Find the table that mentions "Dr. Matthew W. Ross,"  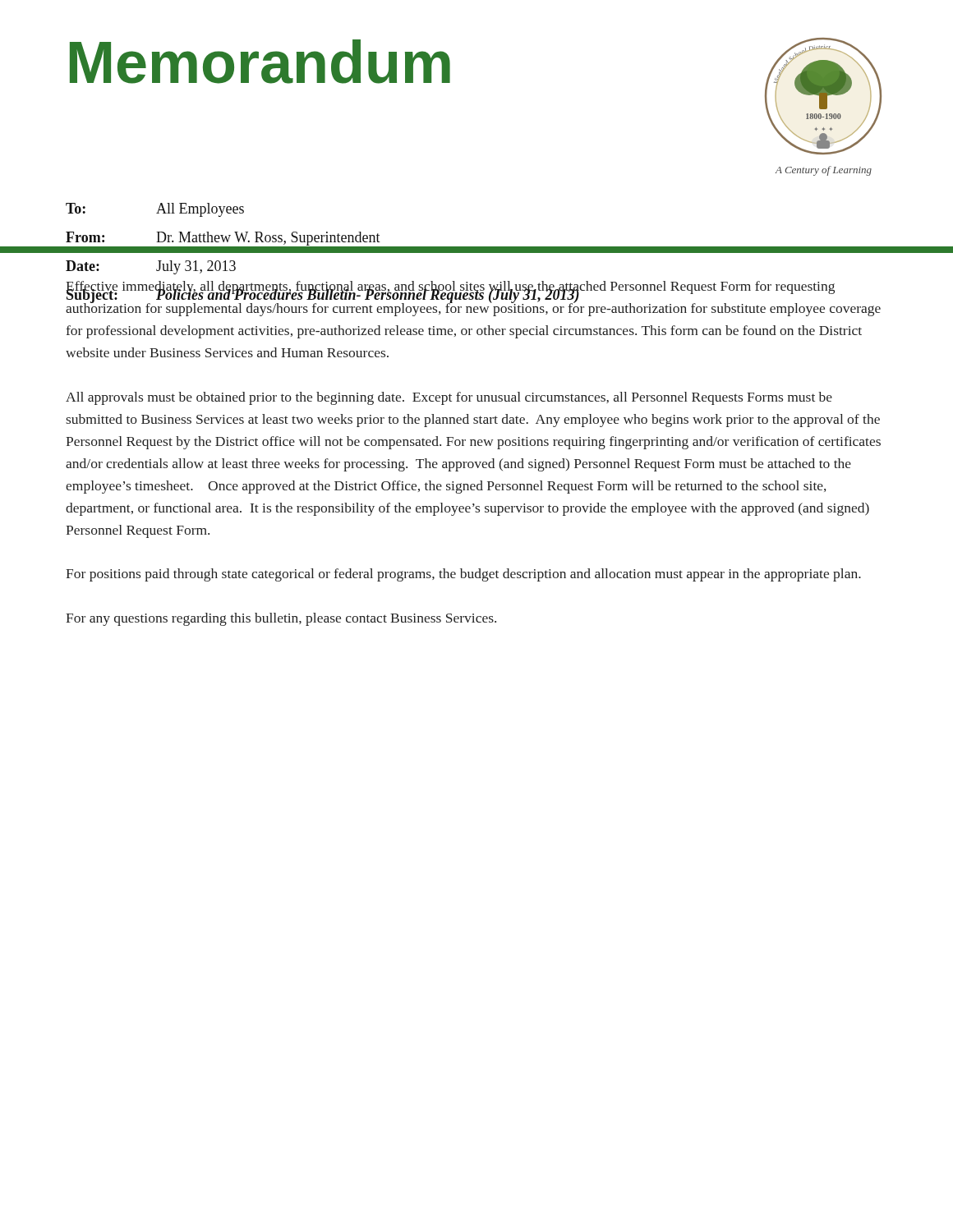[476, 252]
